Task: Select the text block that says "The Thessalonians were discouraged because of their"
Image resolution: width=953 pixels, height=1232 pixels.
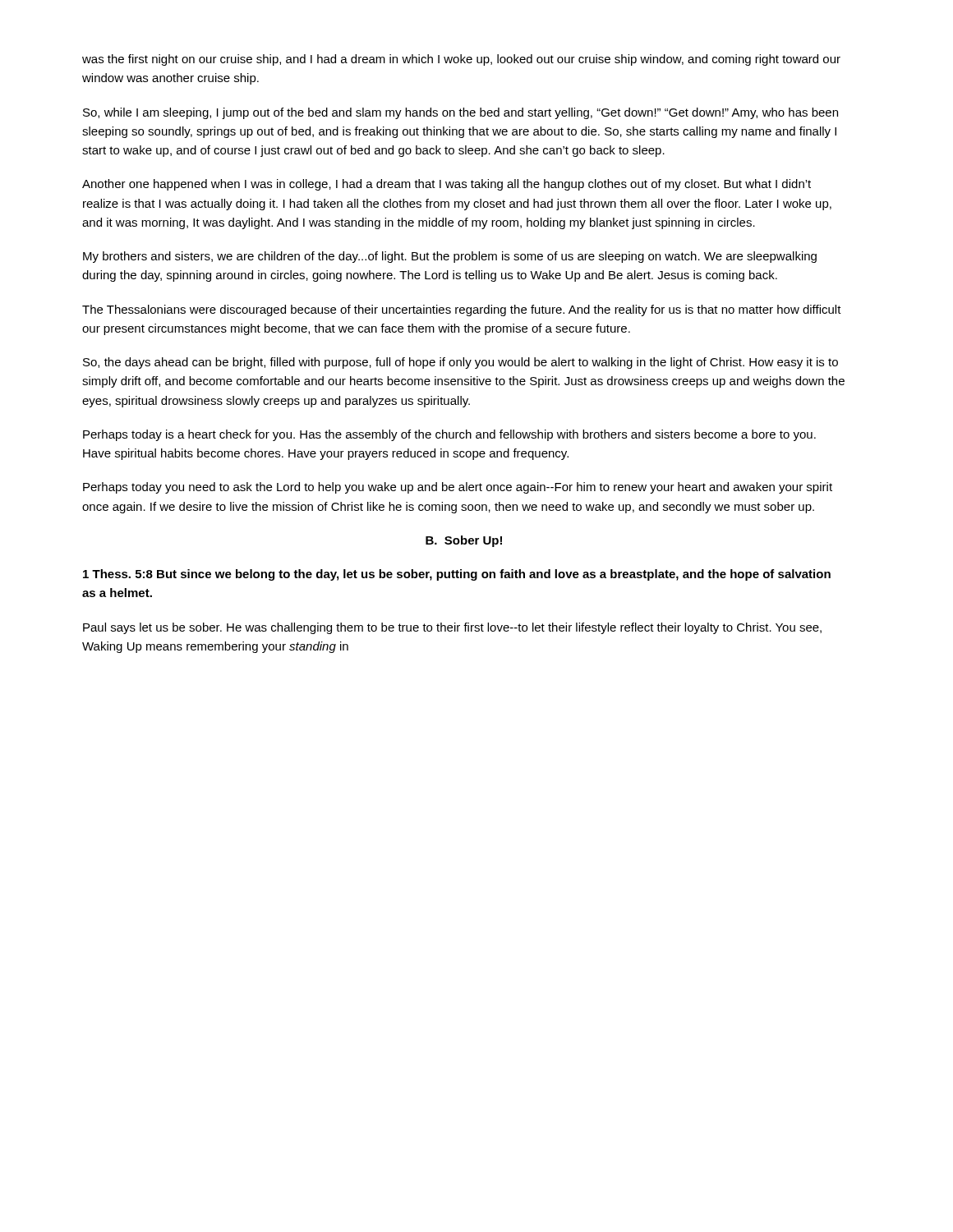Action: click(x=461, y=318)
